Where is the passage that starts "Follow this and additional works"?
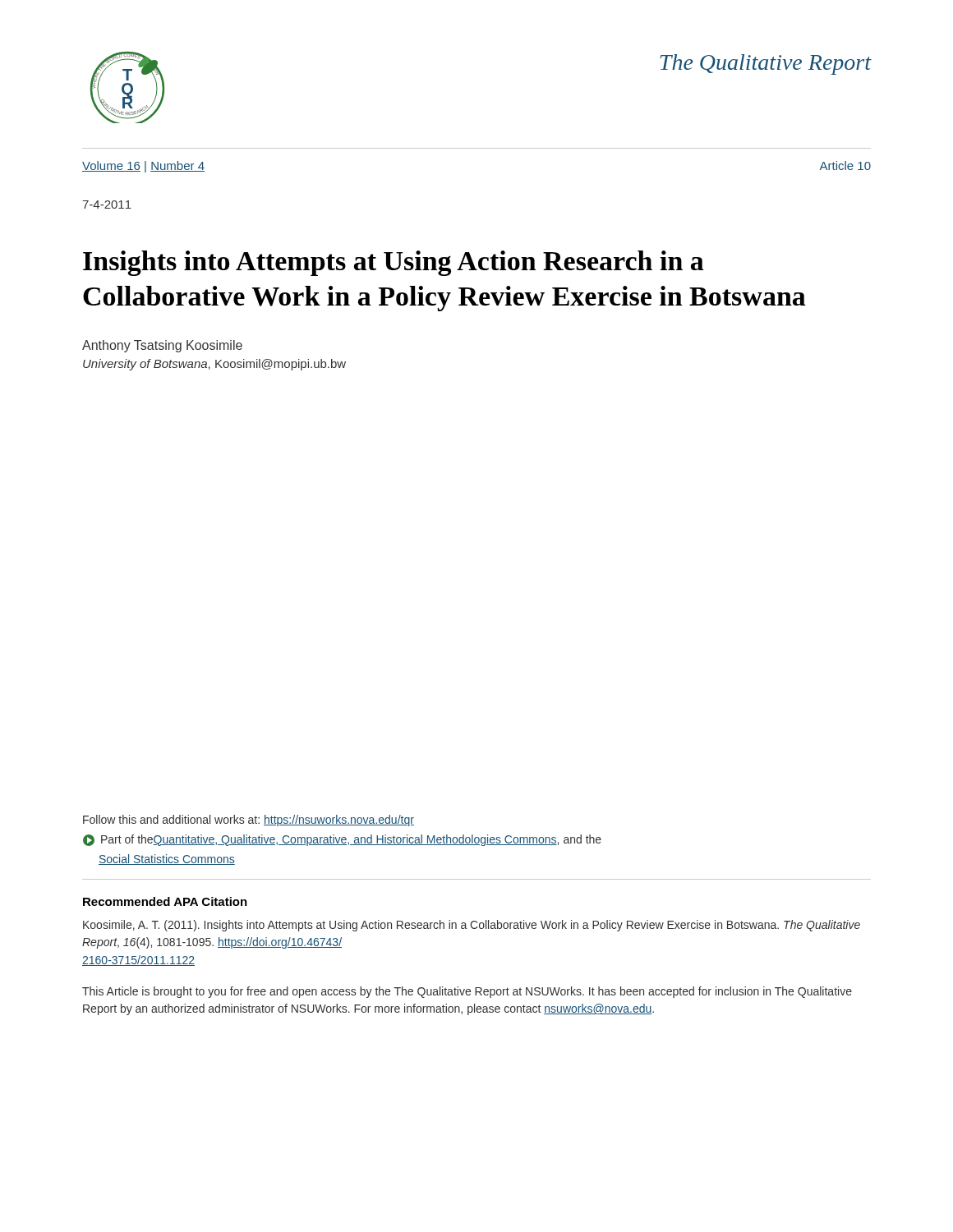 [x=248, y=819]
